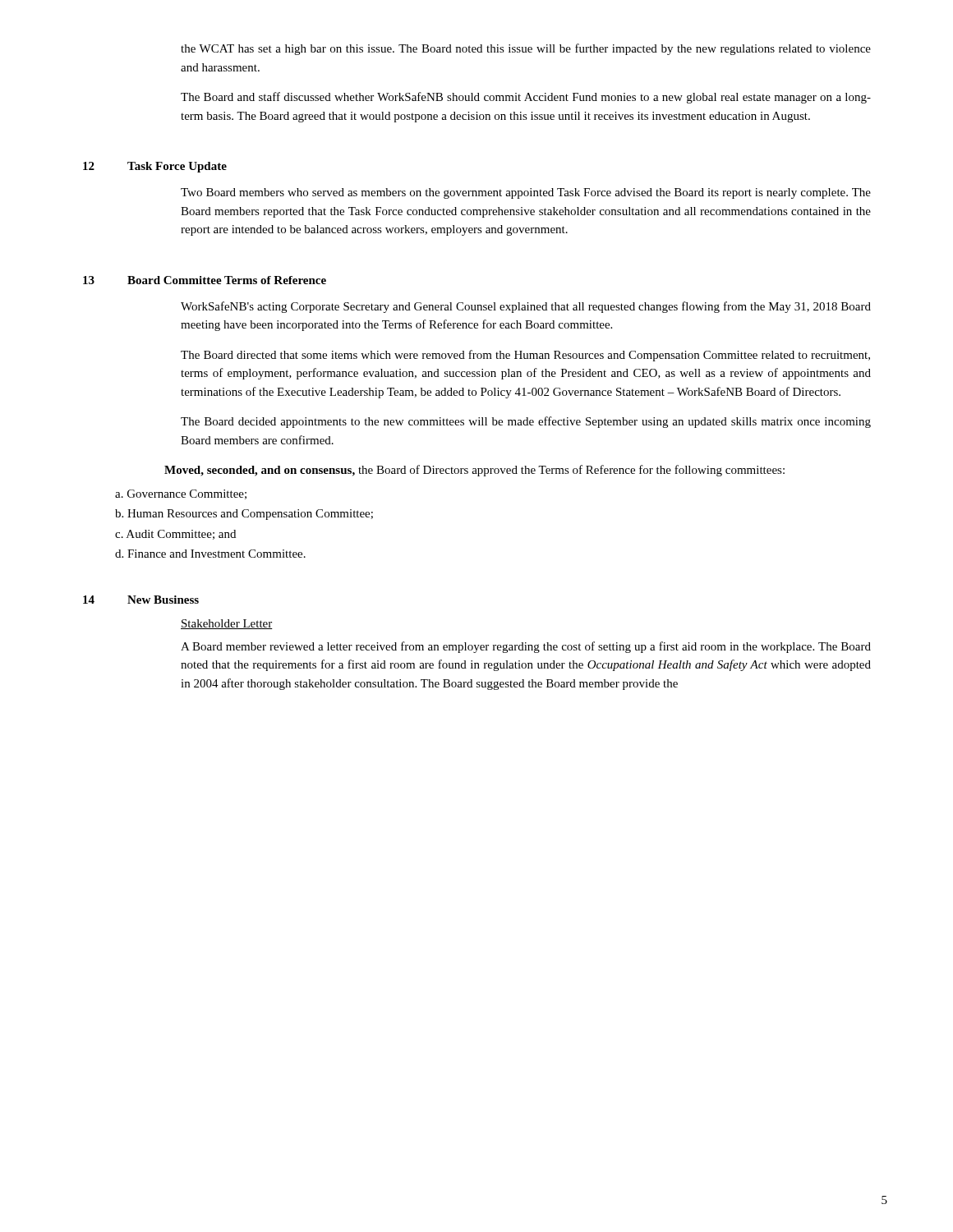
Task: Locate the list item that says "d. Finance and Investment Committee."
Action: 211,554
